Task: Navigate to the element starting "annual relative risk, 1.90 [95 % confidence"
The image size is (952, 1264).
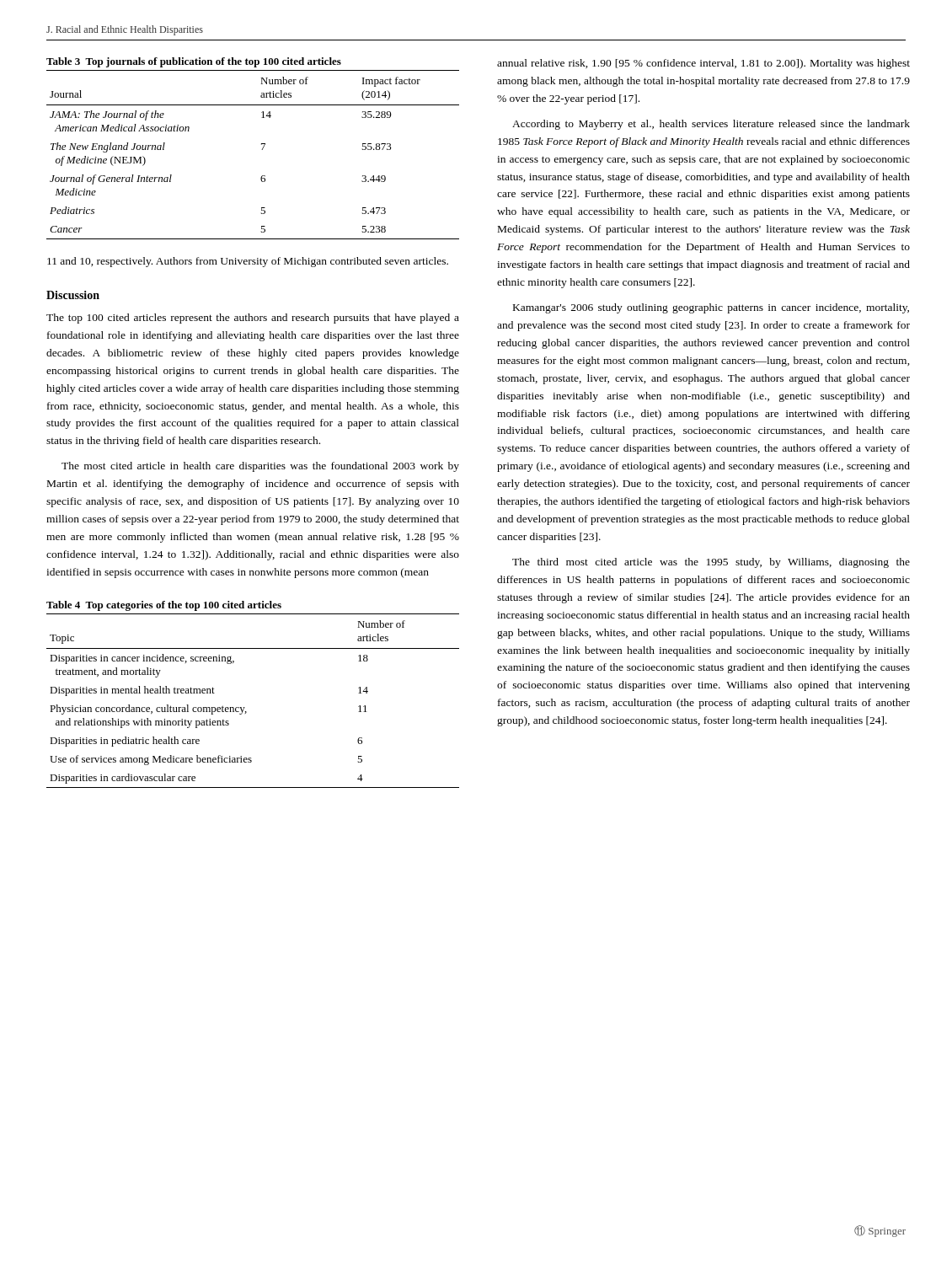Action: point(703,80)
